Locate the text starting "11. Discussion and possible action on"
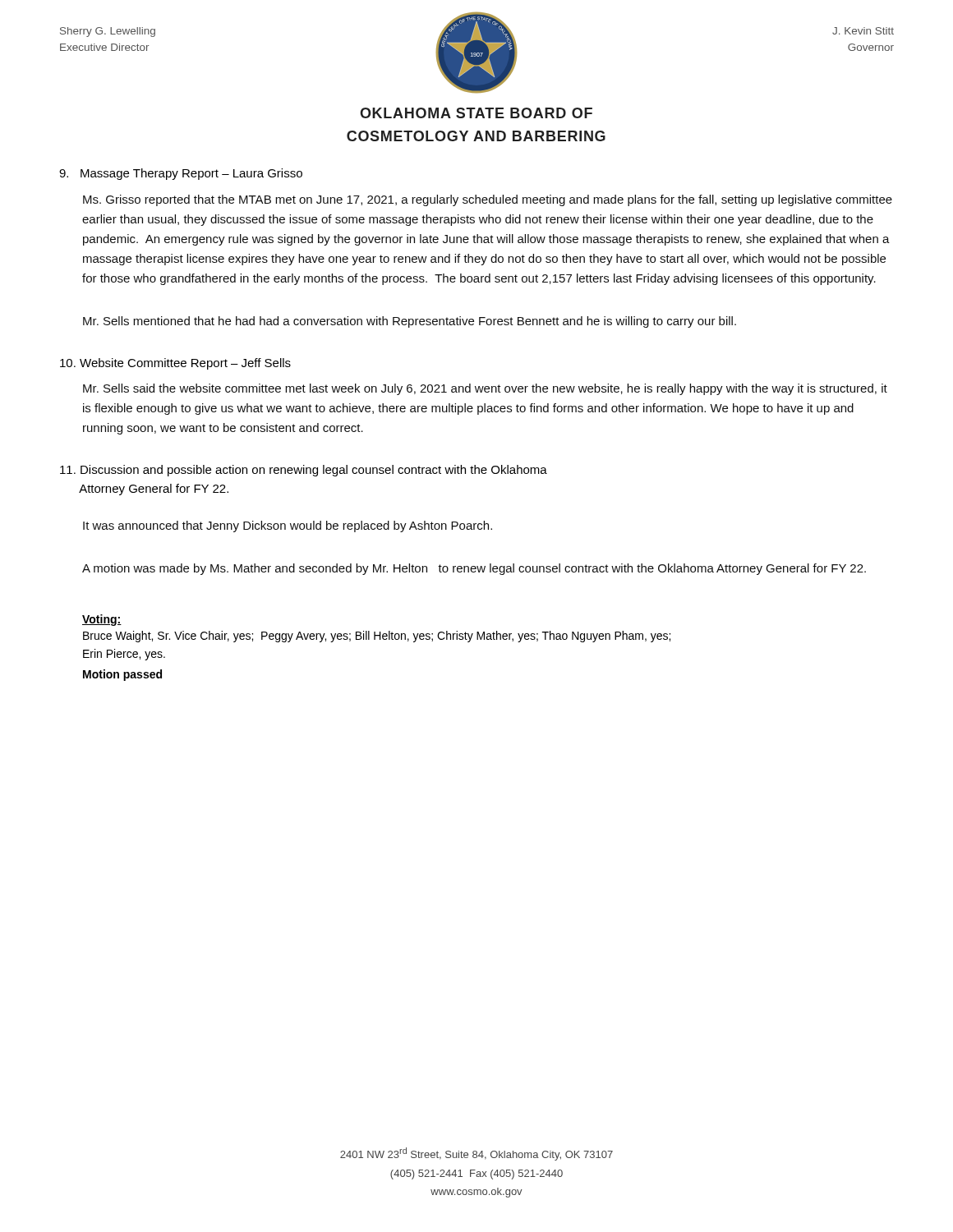 [x=303, y=479]
